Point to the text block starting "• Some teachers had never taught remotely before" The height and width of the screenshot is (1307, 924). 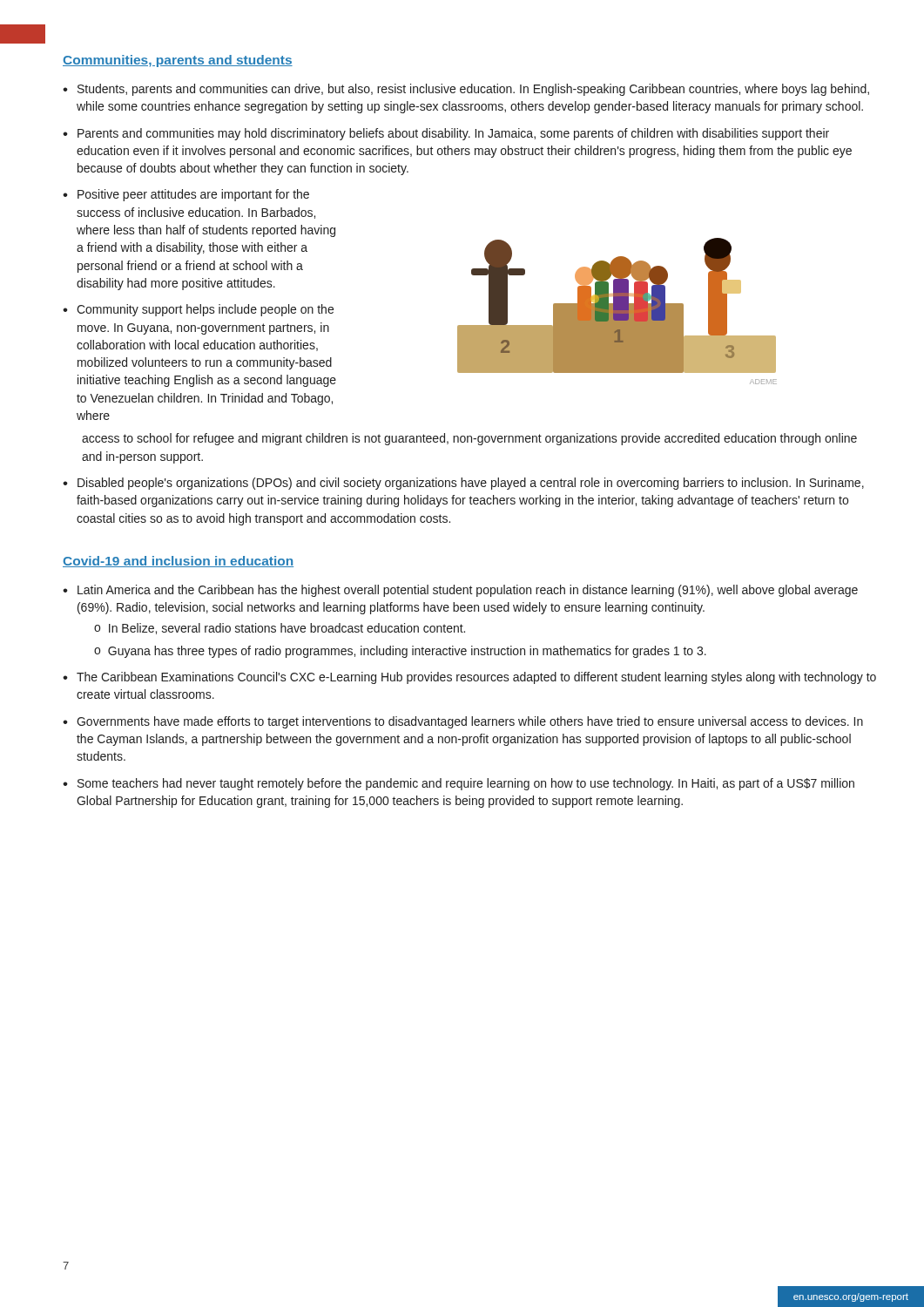click(x=471, y=792)
